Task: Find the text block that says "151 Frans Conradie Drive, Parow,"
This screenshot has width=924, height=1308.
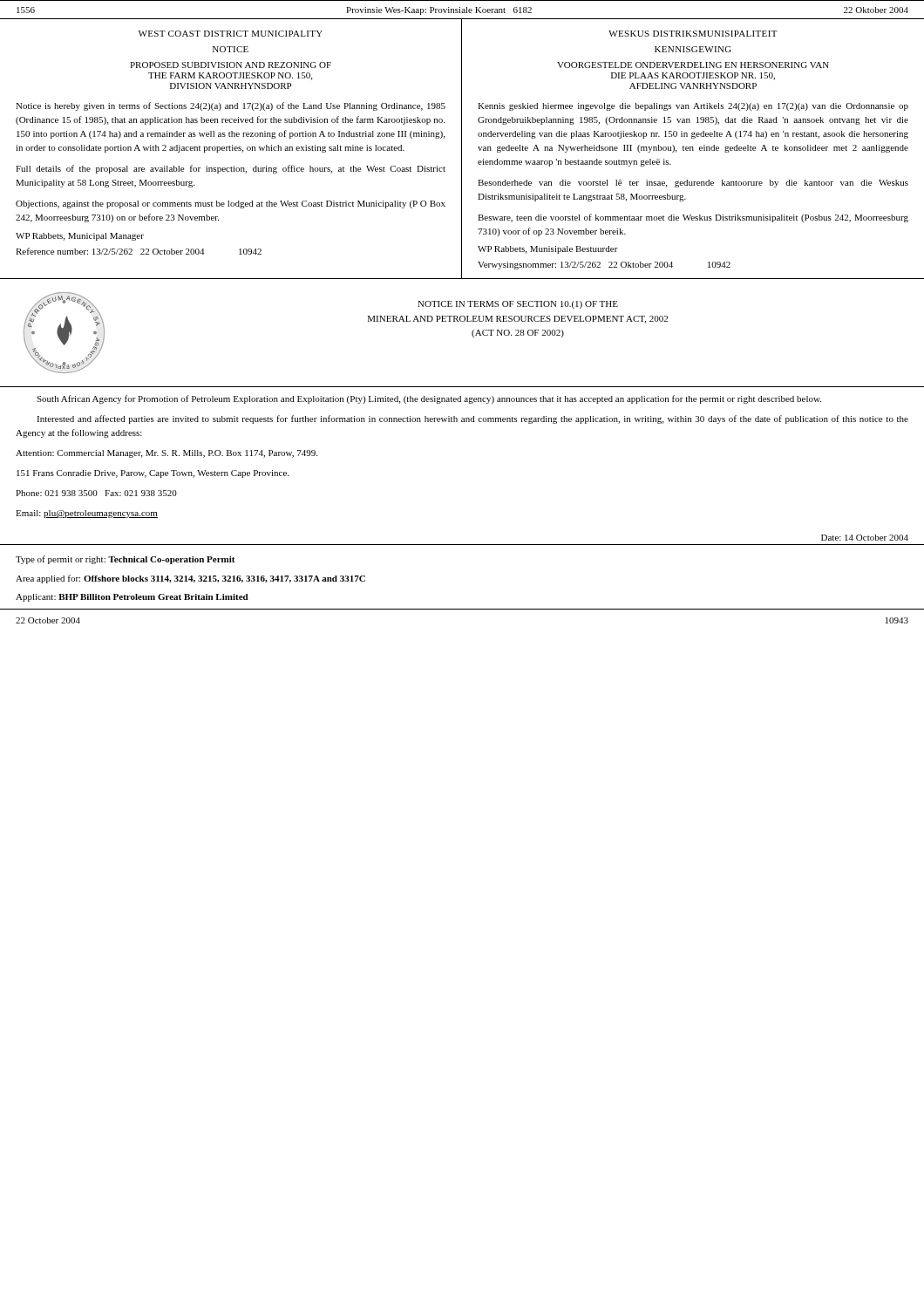Action: coord(153,473)
